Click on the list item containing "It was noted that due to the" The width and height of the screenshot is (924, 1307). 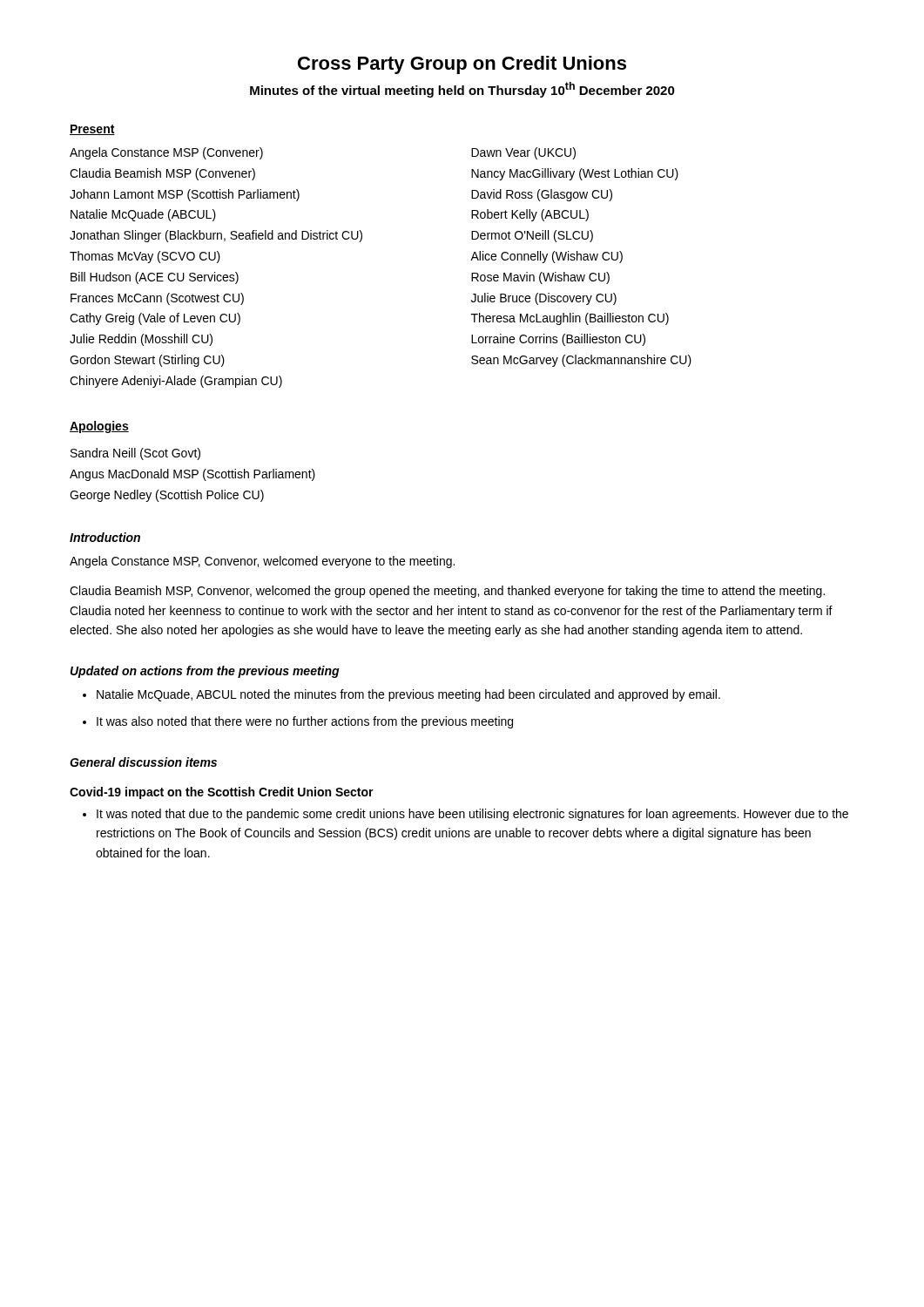472,833
